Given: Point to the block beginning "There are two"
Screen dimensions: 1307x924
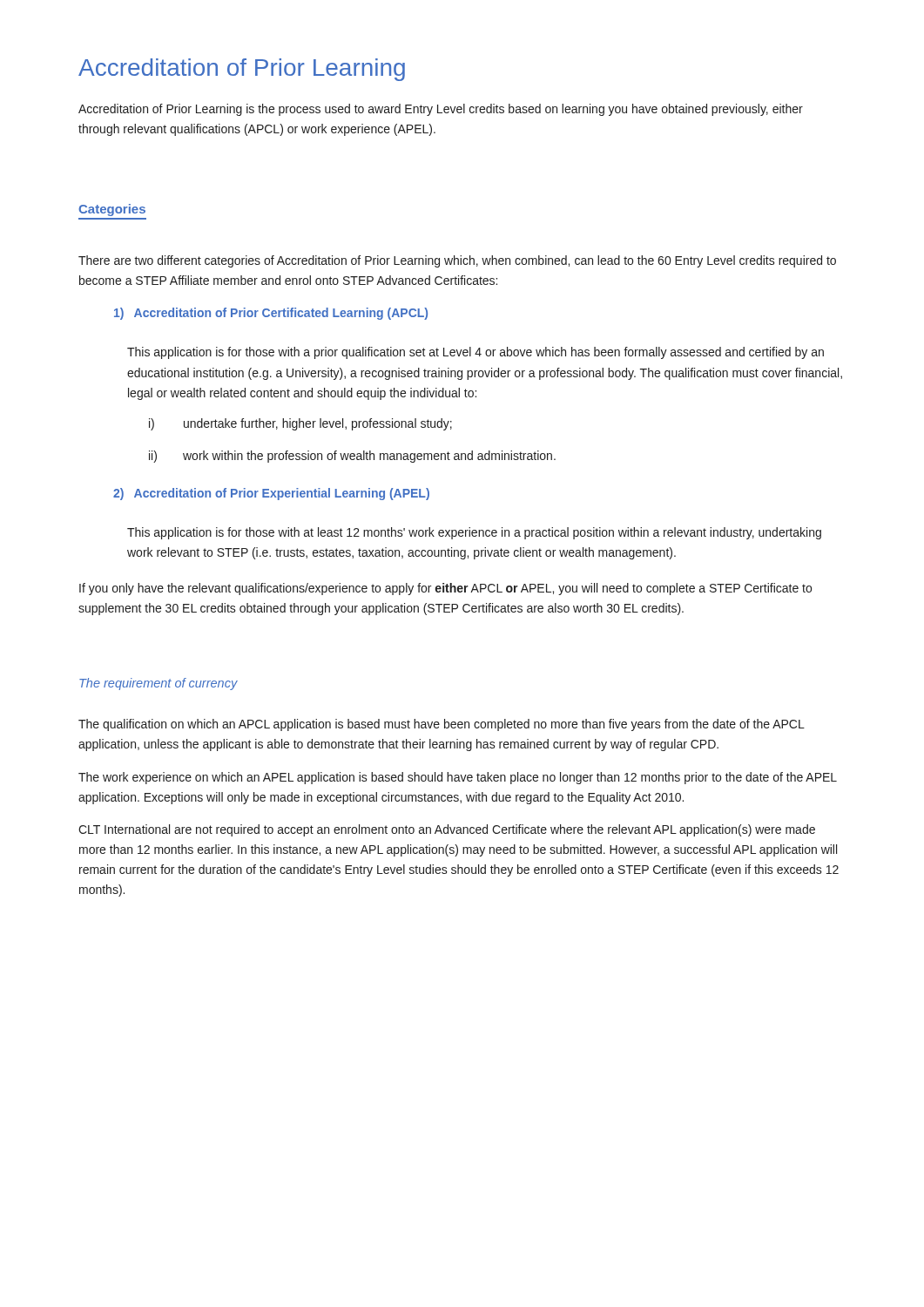Looking at the screenshot, I should click(462, 271).
